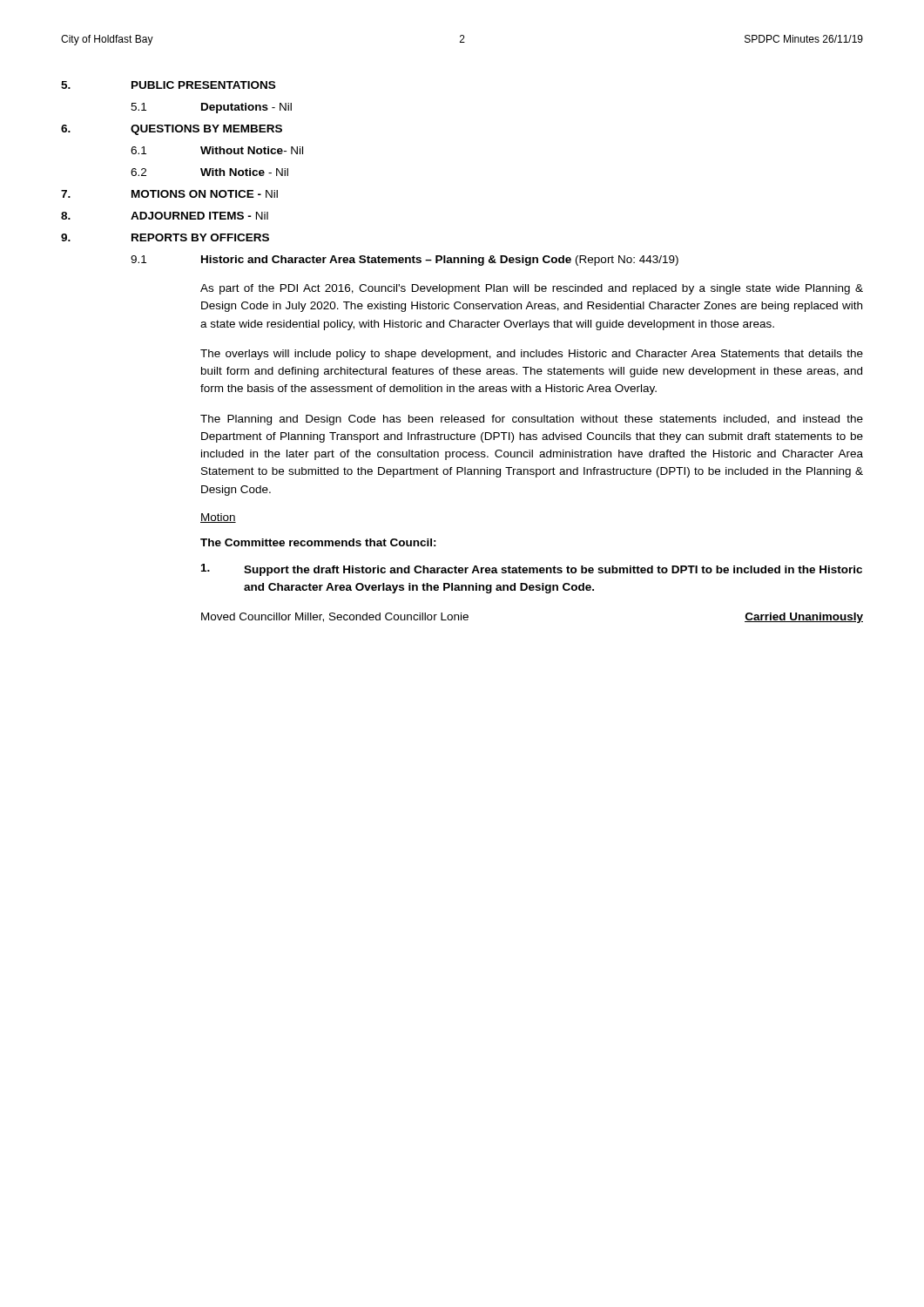The width and height of the screenshot is (924, 1307).
Task: Find the block on this page that starts "Support the draft Historic"
Action: coord(532,579)
